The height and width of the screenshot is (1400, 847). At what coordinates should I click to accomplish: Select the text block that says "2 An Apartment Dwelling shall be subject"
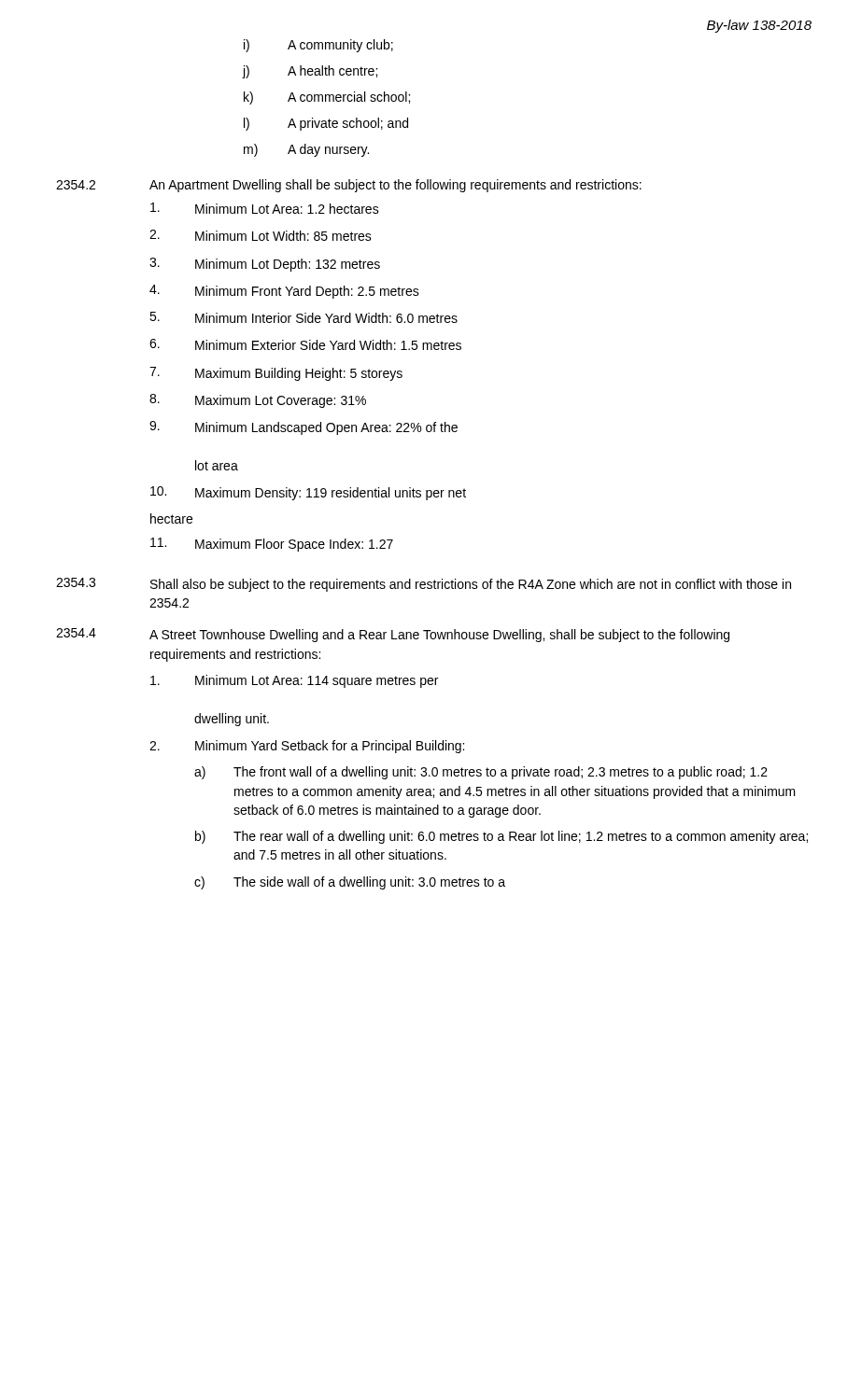[x=349, y=186]
